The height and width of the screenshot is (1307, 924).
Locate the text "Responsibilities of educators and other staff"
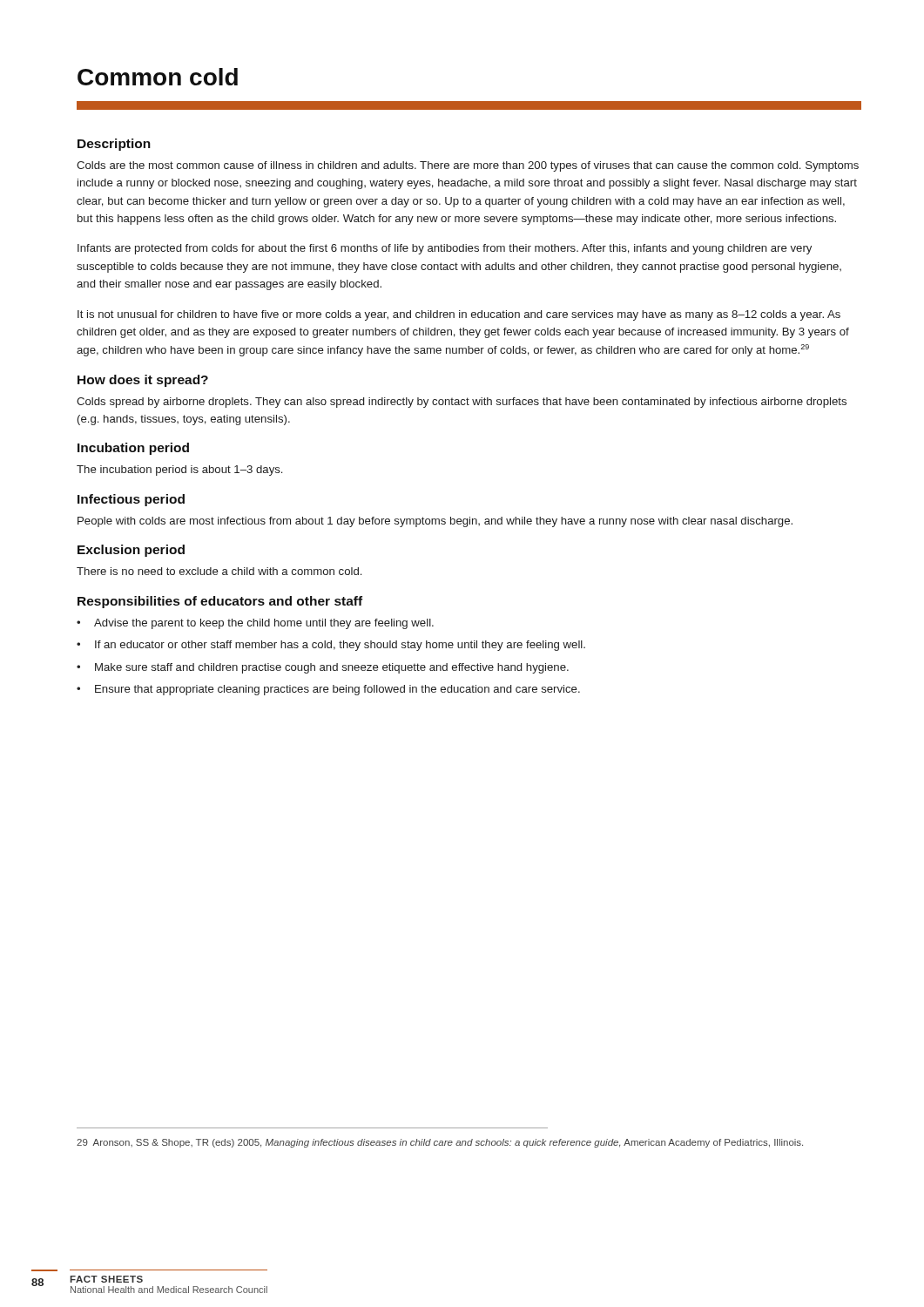point(220,602)
